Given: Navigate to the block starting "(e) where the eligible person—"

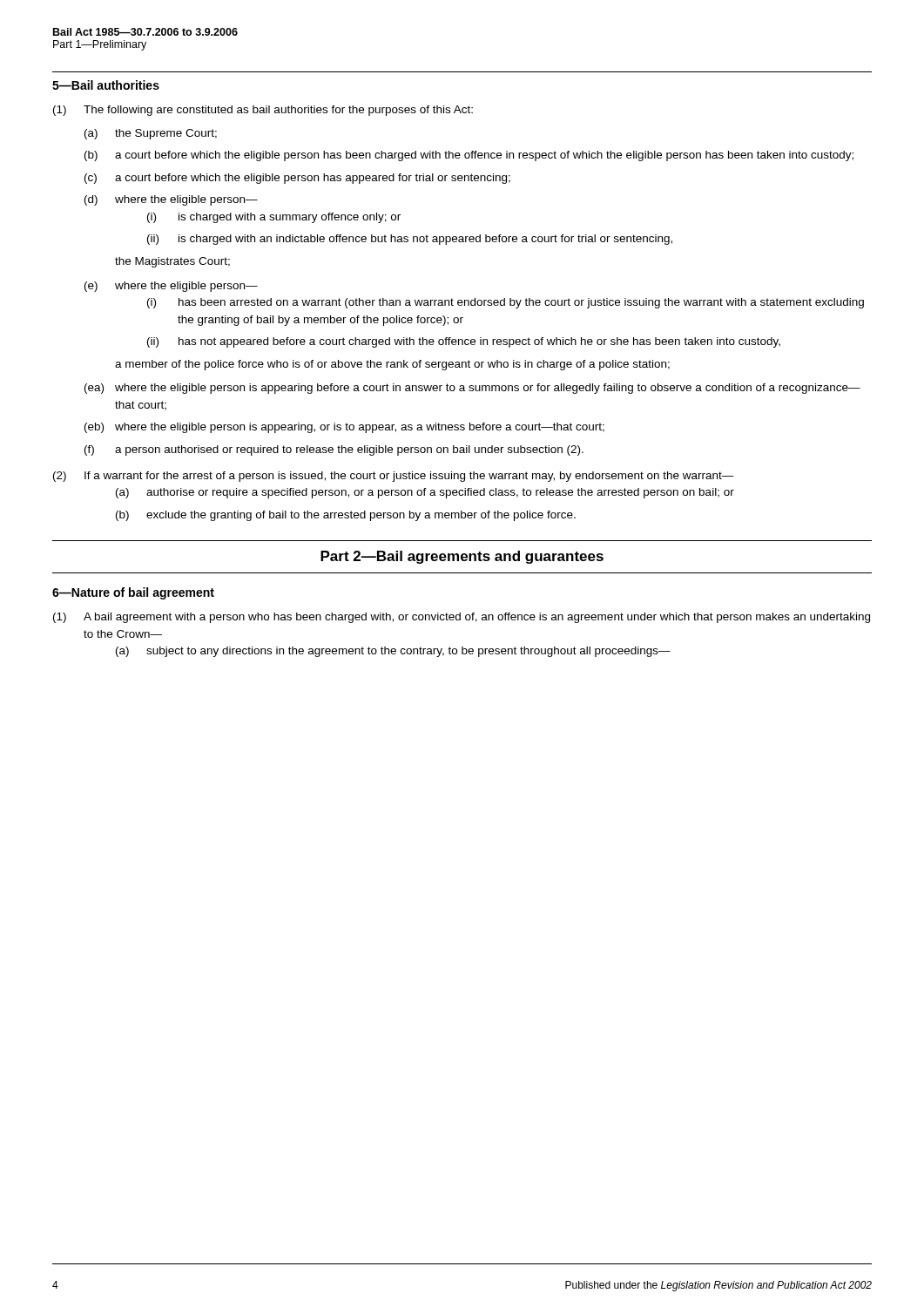Looking at the screenshot, I should coord(171,285).
